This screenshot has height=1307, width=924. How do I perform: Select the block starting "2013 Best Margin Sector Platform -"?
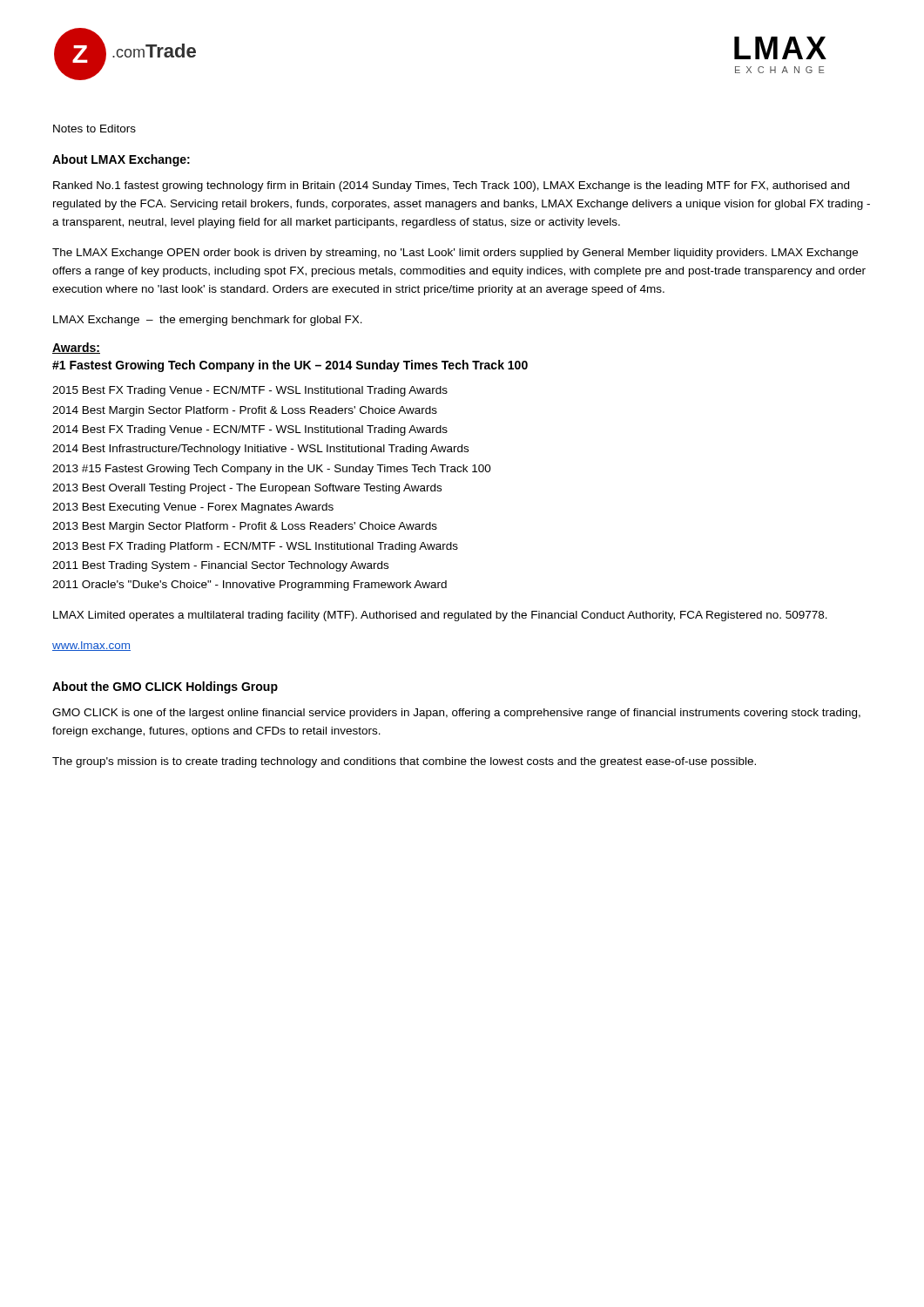tap(245, 526)
